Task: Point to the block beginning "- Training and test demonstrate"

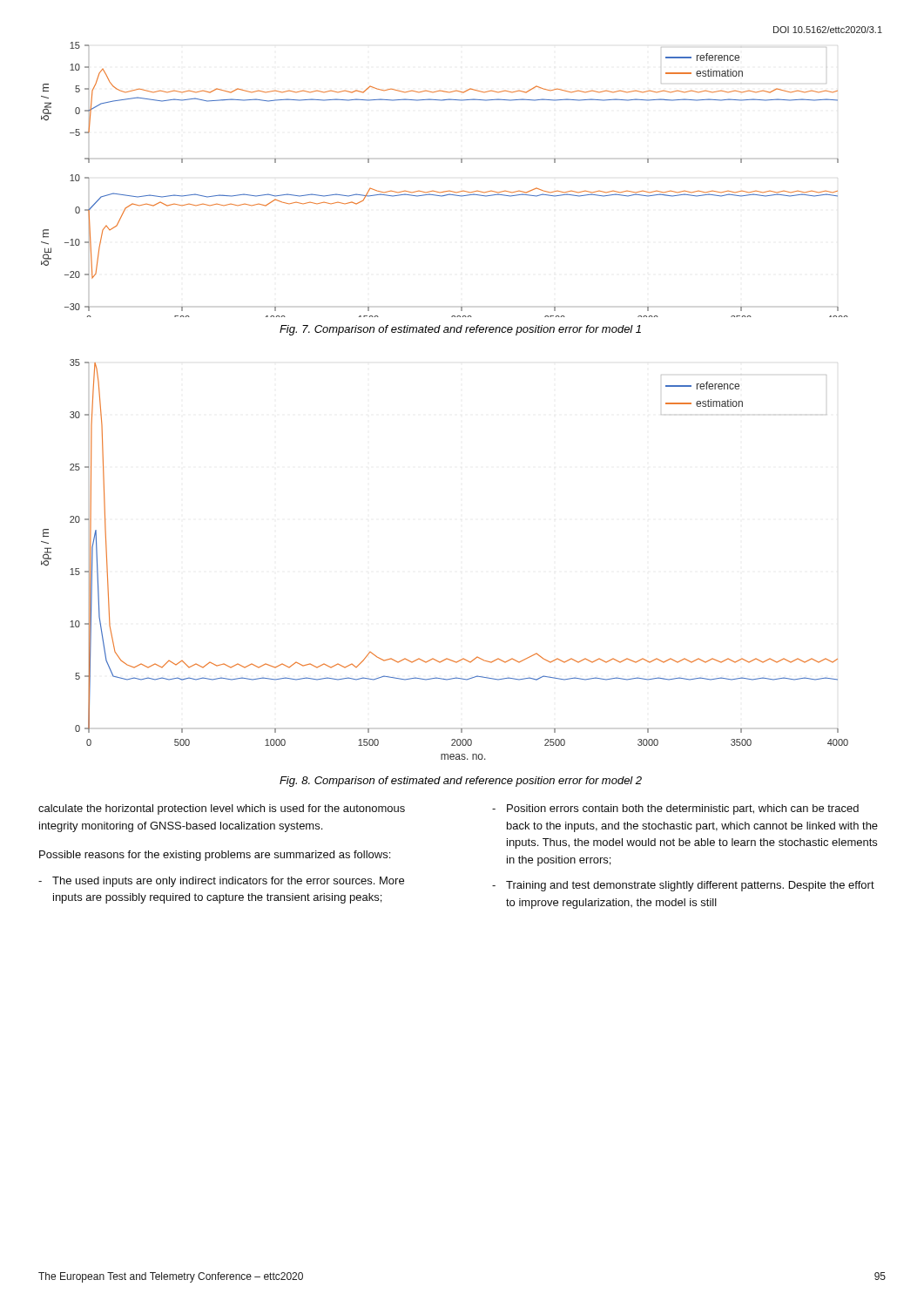Action: pyautogui.click(x=683, y=892)
